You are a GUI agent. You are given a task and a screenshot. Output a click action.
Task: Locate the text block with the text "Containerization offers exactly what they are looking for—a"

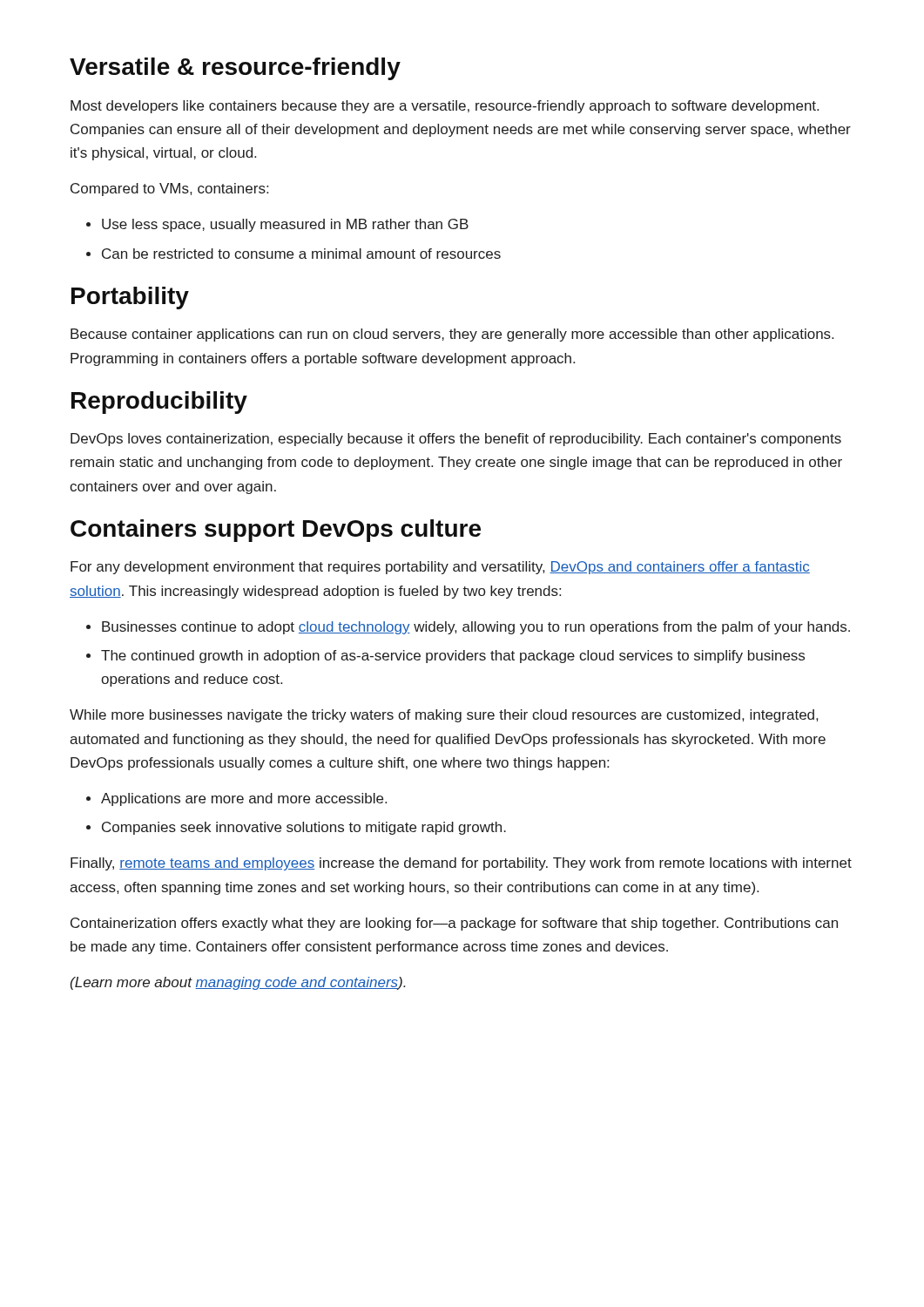[462, 935]
